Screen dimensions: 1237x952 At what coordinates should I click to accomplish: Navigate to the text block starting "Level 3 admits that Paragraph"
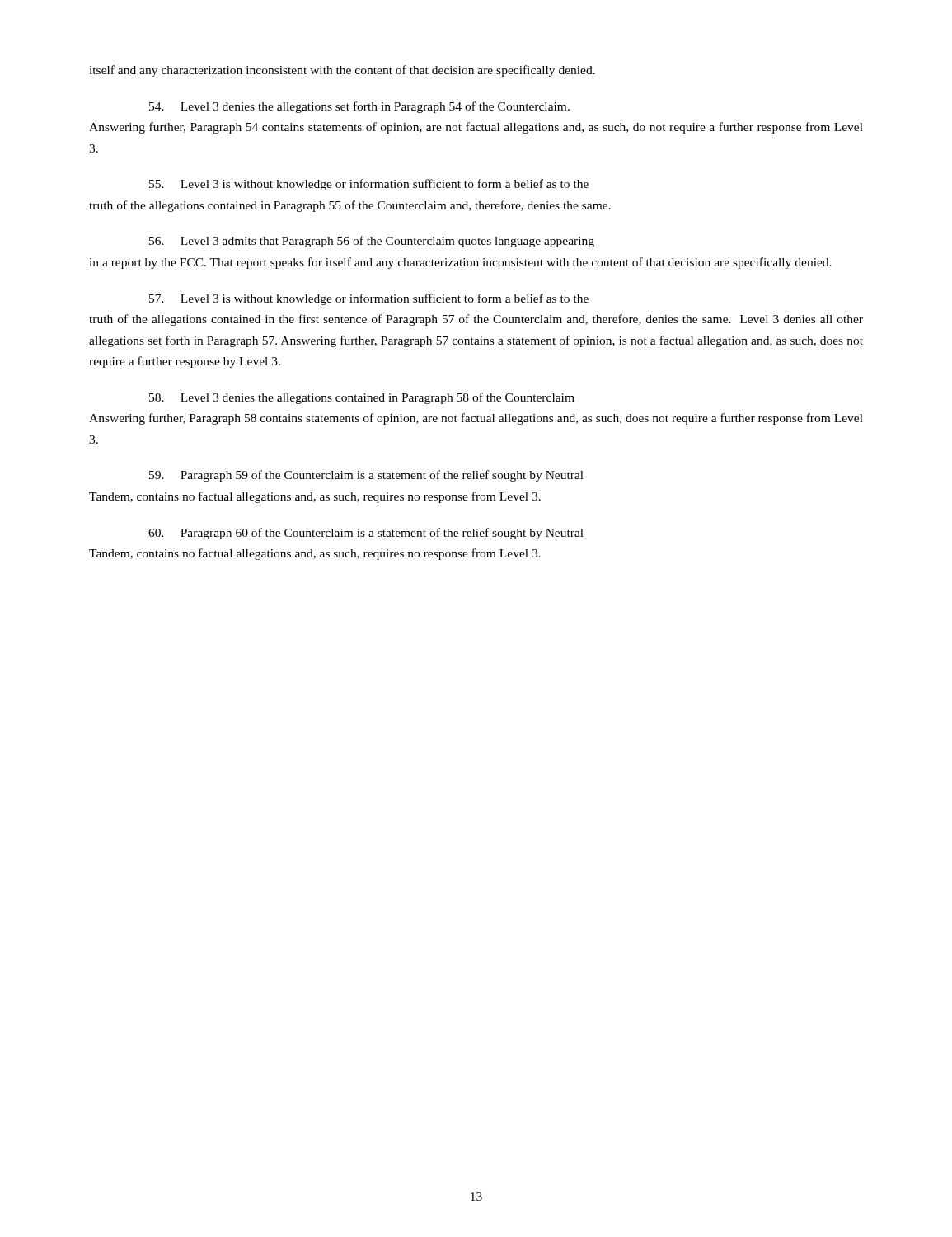coord(476,250)
